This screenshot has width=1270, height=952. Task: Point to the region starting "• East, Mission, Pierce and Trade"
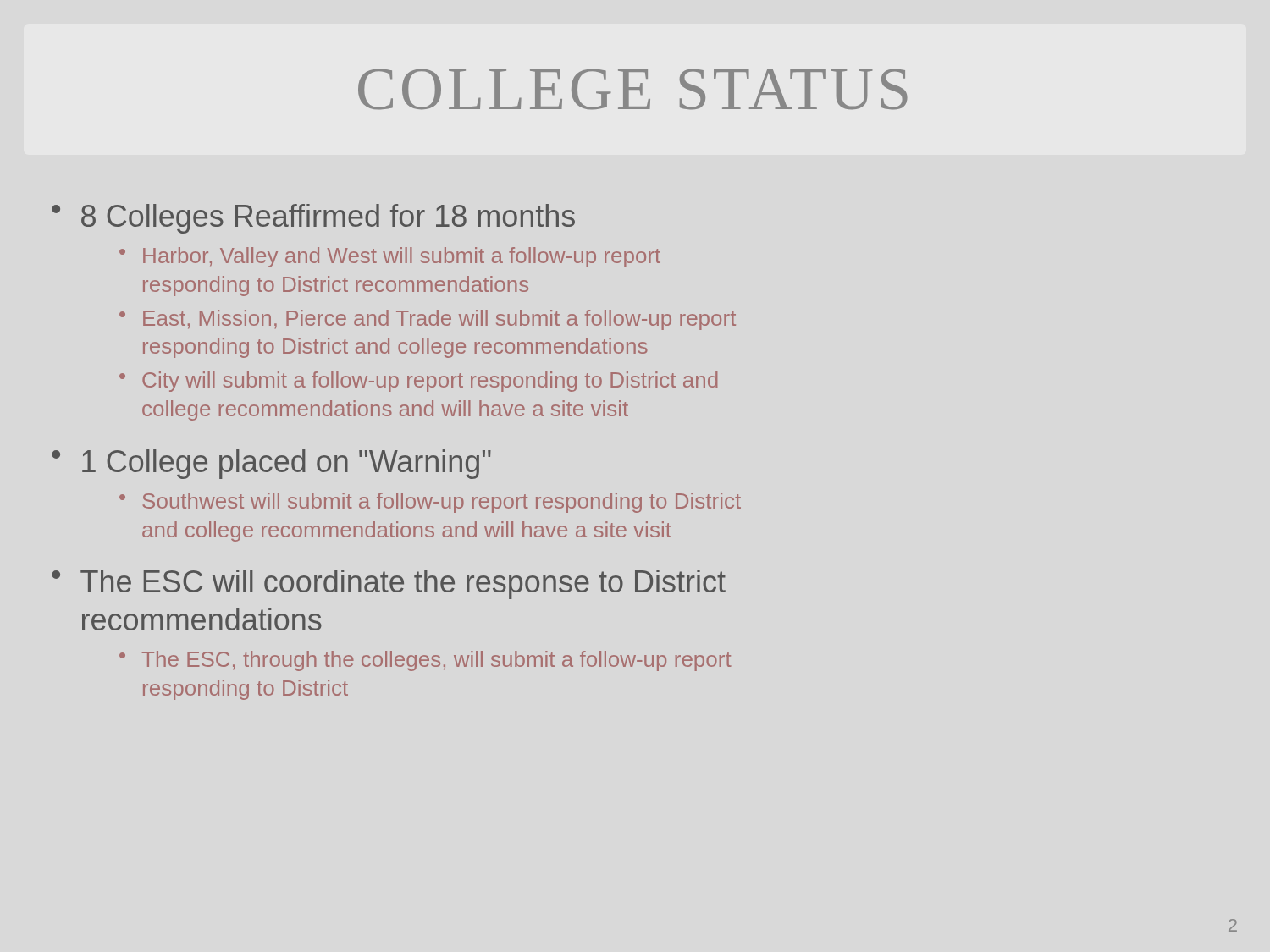point(427,333)
